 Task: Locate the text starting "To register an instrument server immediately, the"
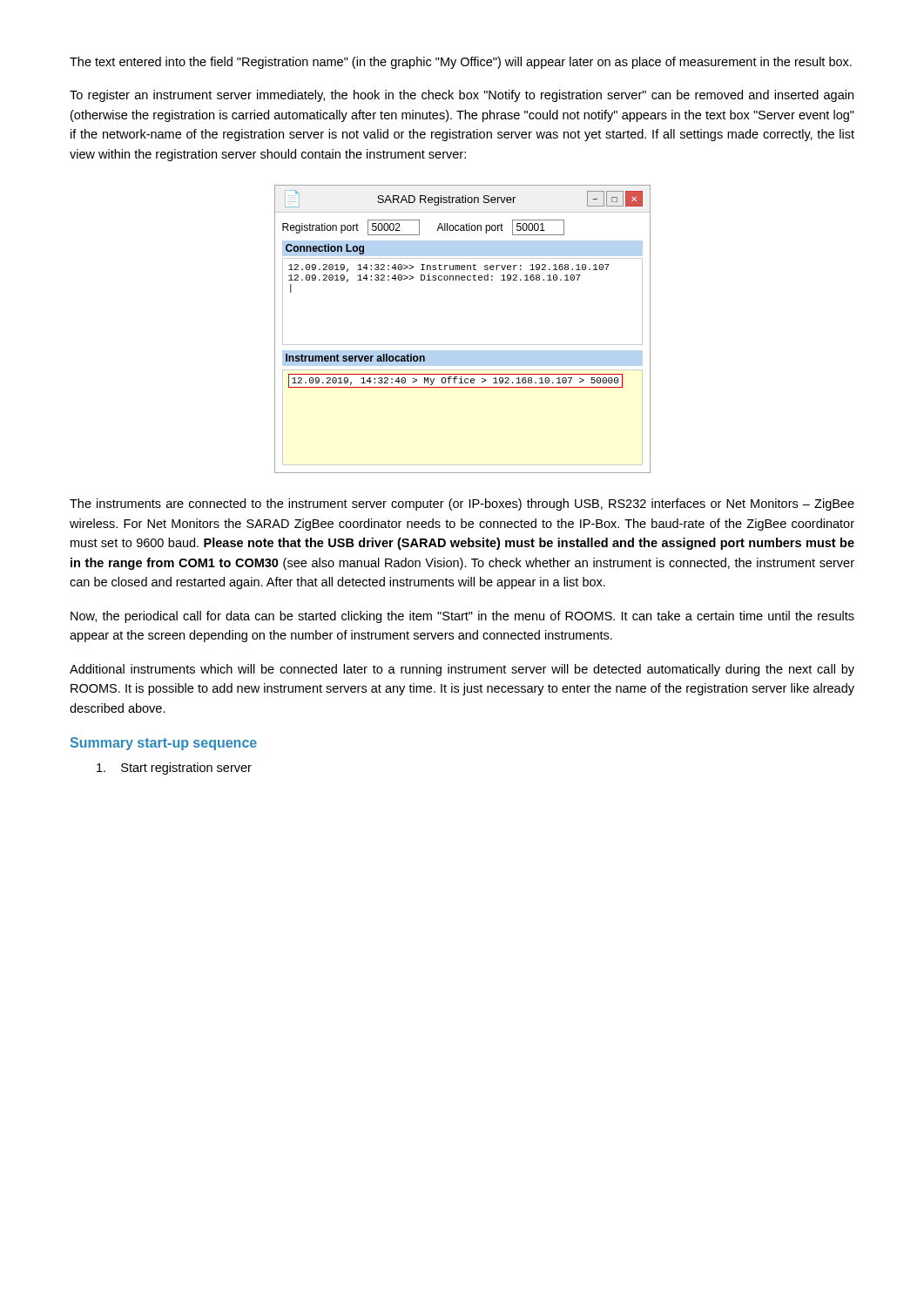click(x=462, y=125)
